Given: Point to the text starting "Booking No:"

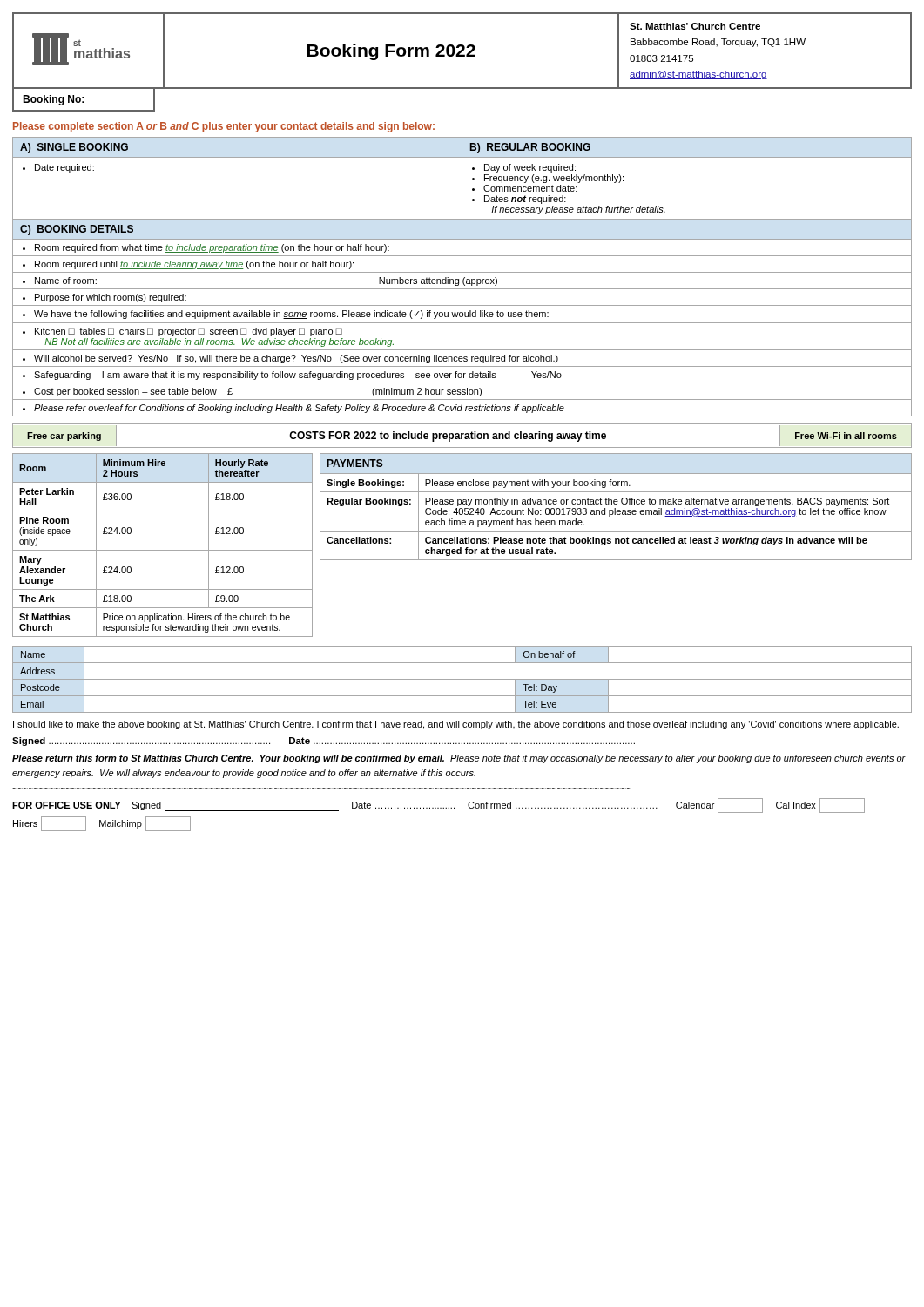Looking at the screenshot, I should [x=84, y=100].
